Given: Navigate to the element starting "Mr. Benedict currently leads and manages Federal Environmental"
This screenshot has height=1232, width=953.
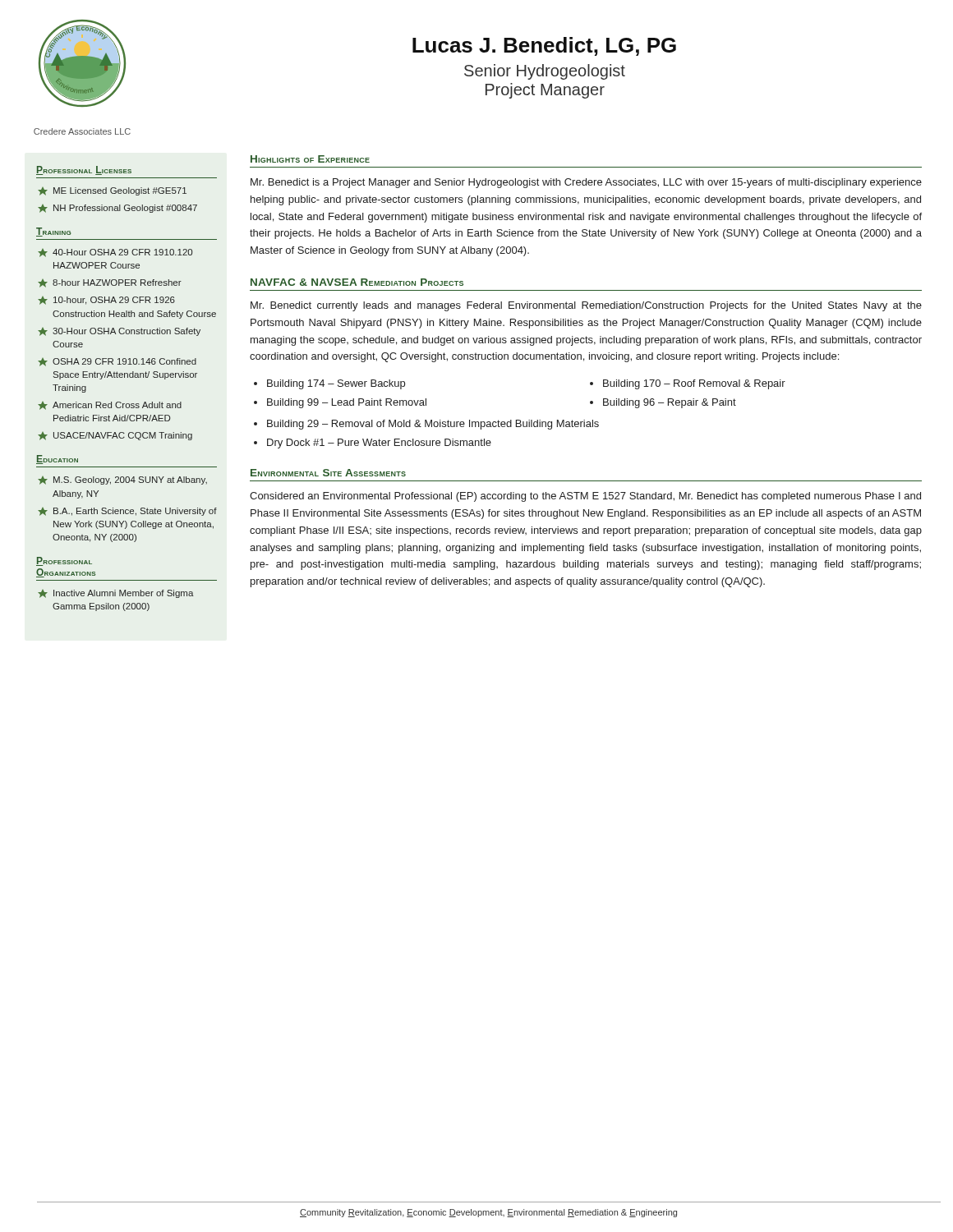Looking at the screenshot, I should 586,331.
